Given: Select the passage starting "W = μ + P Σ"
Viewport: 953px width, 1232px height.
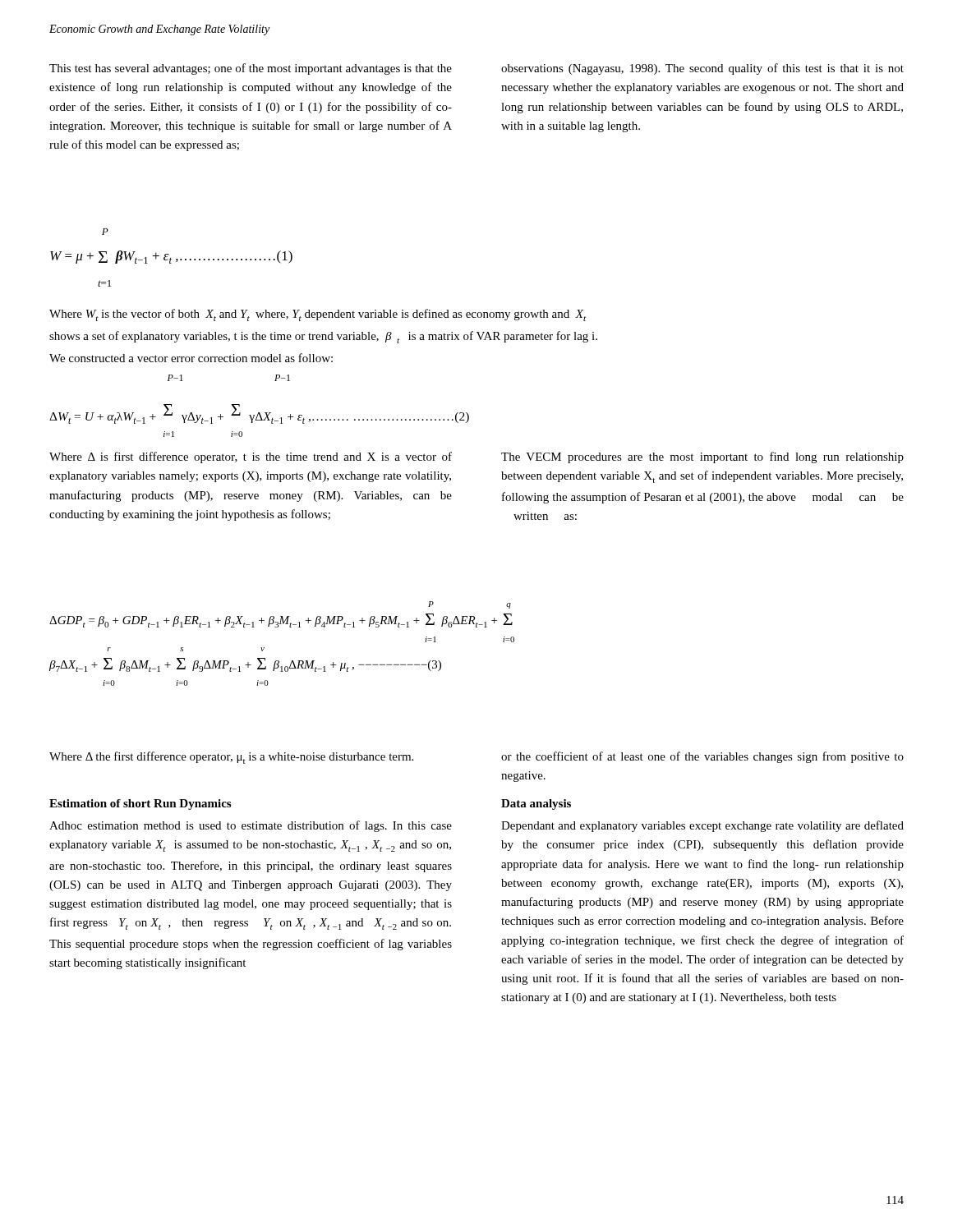Looking at the screenshot, I should (x=171, y=257).
